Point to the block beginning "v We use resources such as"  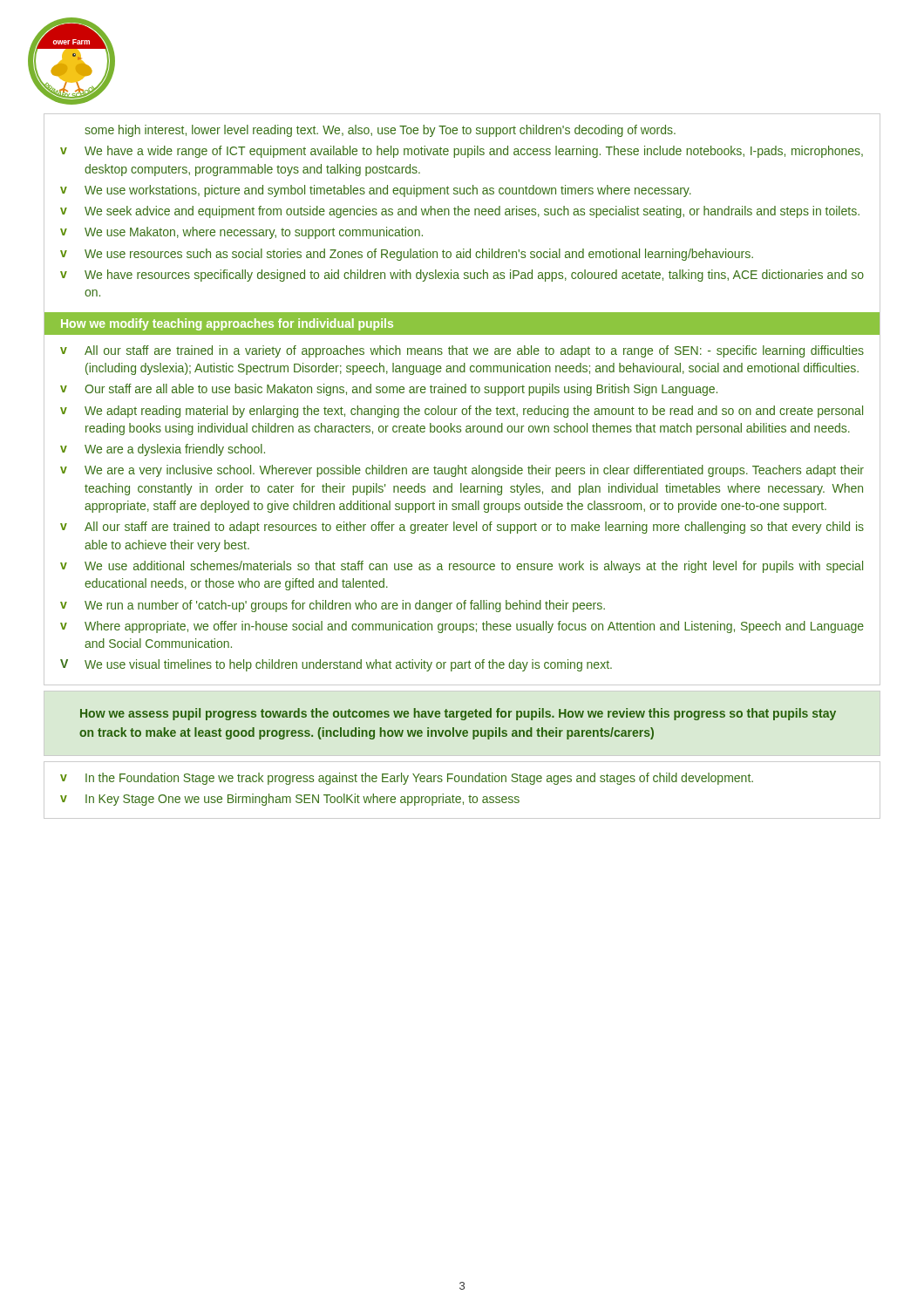point(462,254)
